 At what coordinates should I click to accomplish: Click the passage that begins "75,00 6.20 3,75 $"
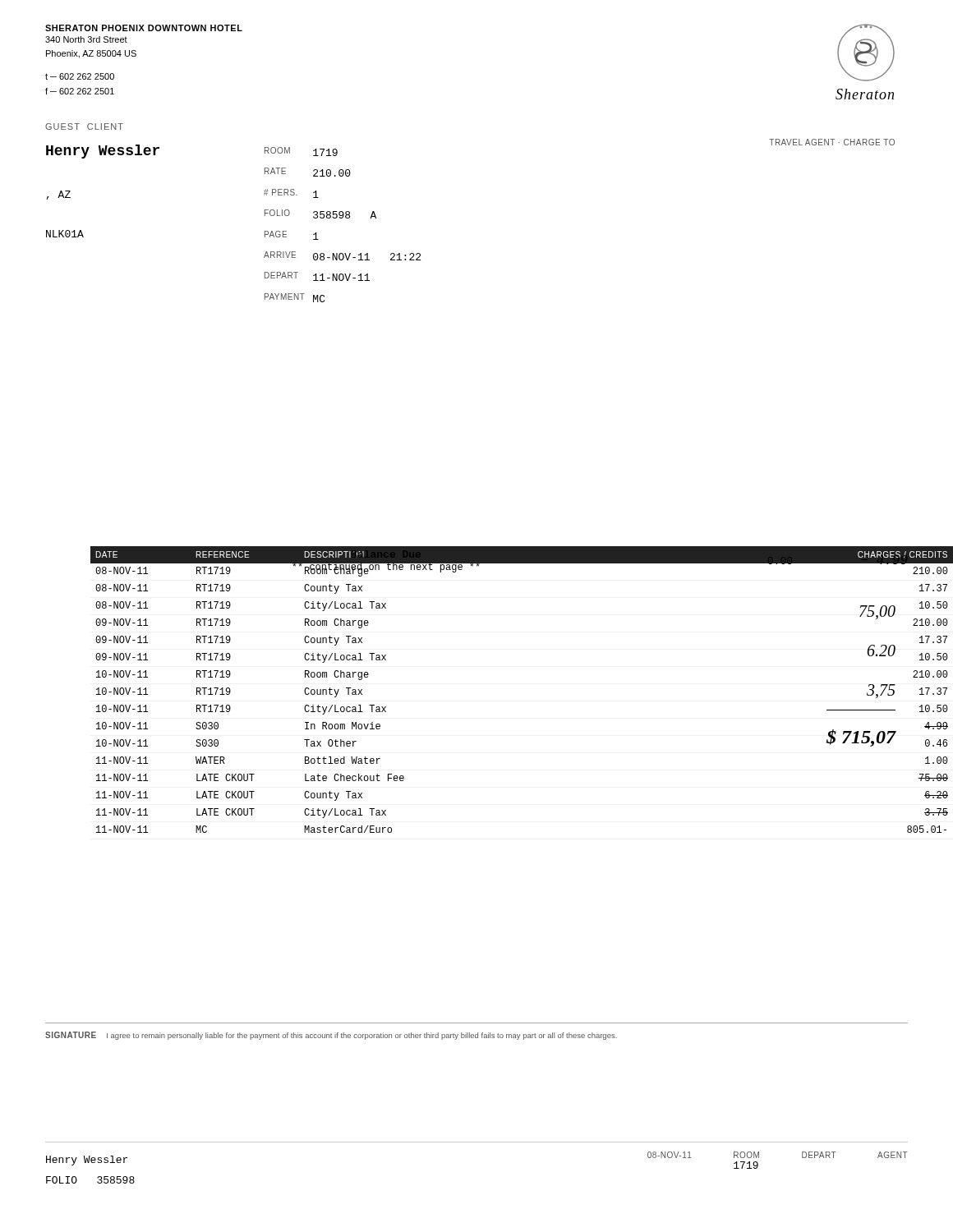coord(861,676)
